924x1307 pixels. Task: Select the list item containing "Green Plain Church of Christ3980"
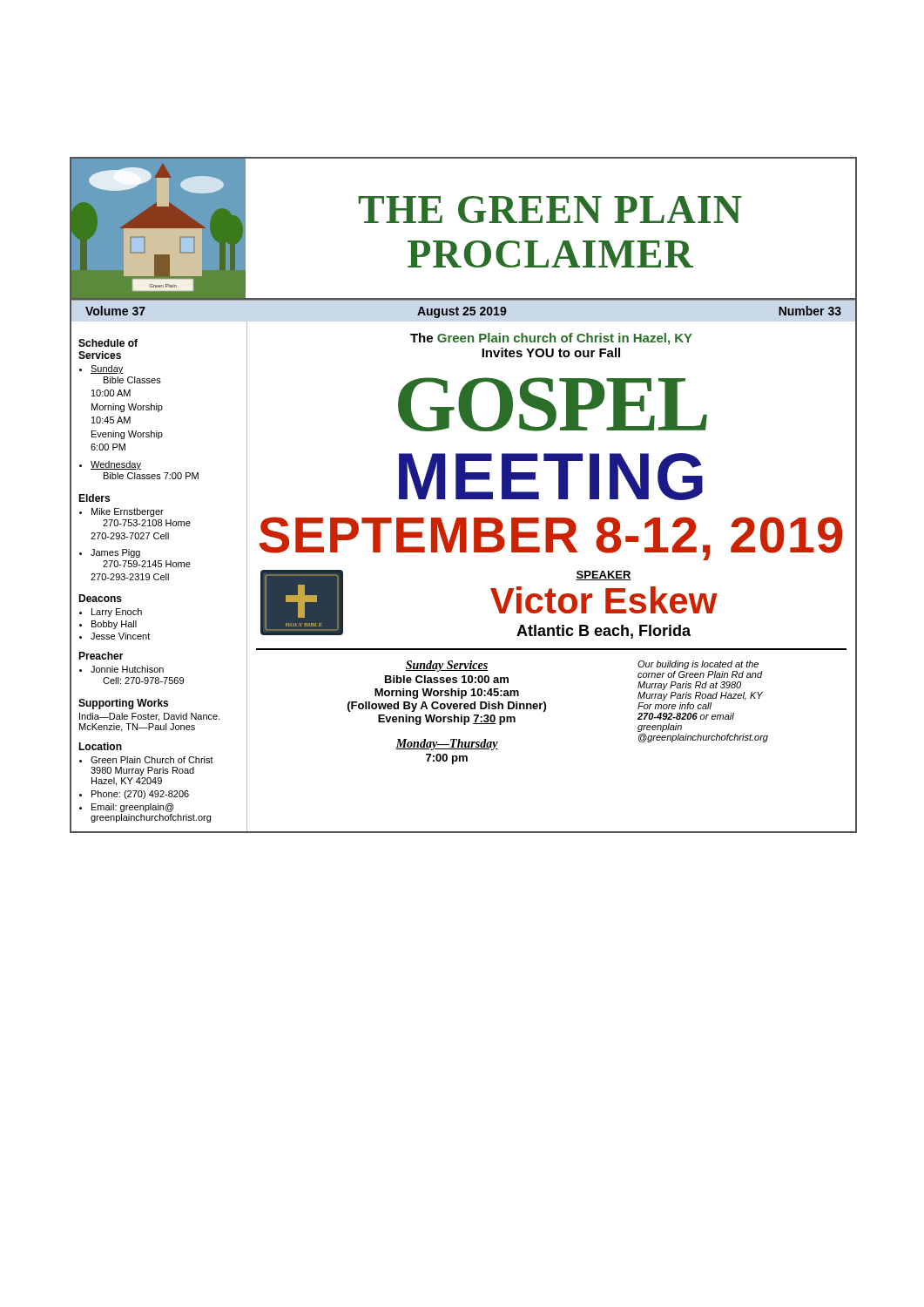pos(152,770)
